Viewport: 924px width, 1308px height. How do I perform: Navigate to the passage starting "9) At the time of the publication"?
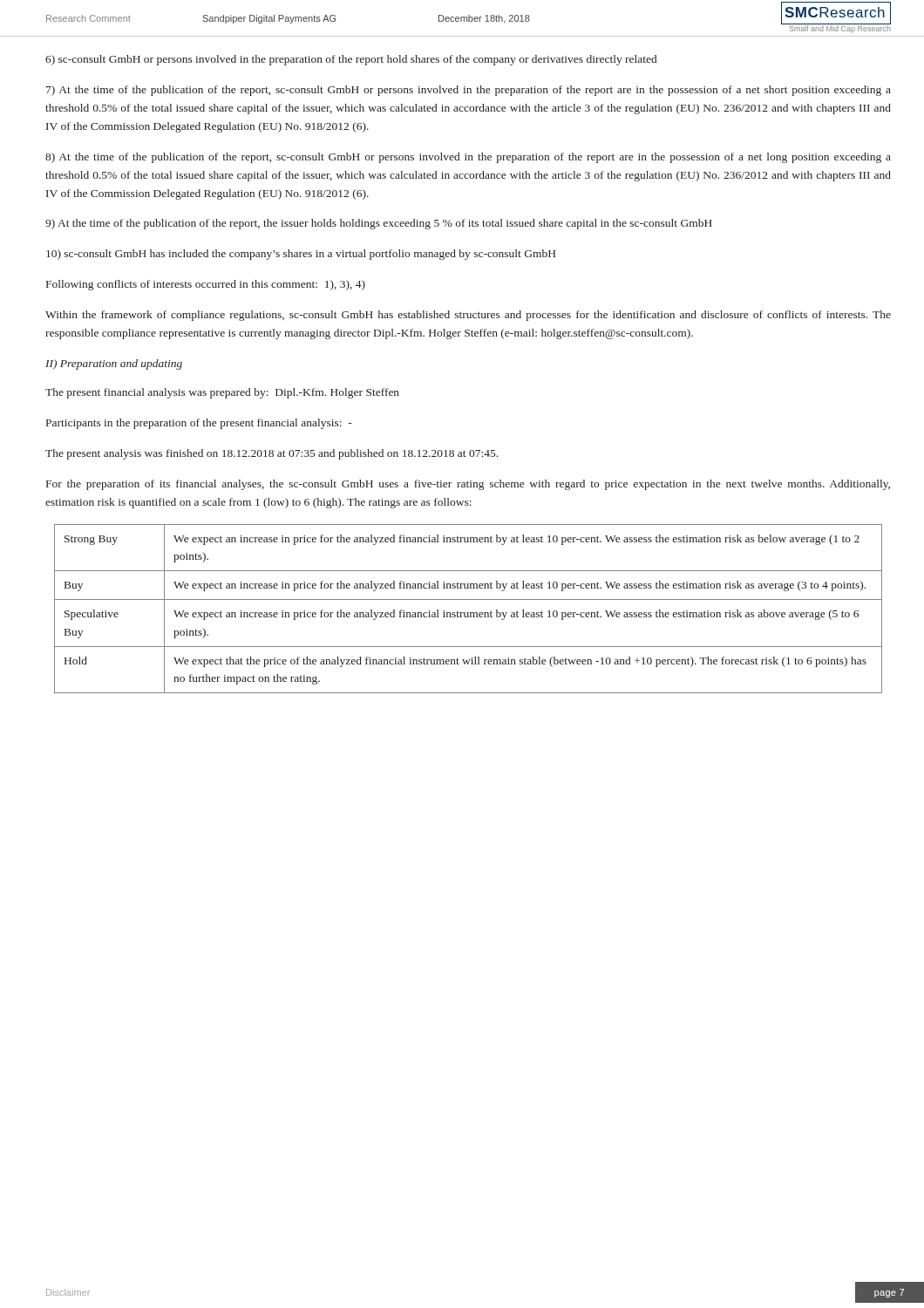click(x=379, y=223)
